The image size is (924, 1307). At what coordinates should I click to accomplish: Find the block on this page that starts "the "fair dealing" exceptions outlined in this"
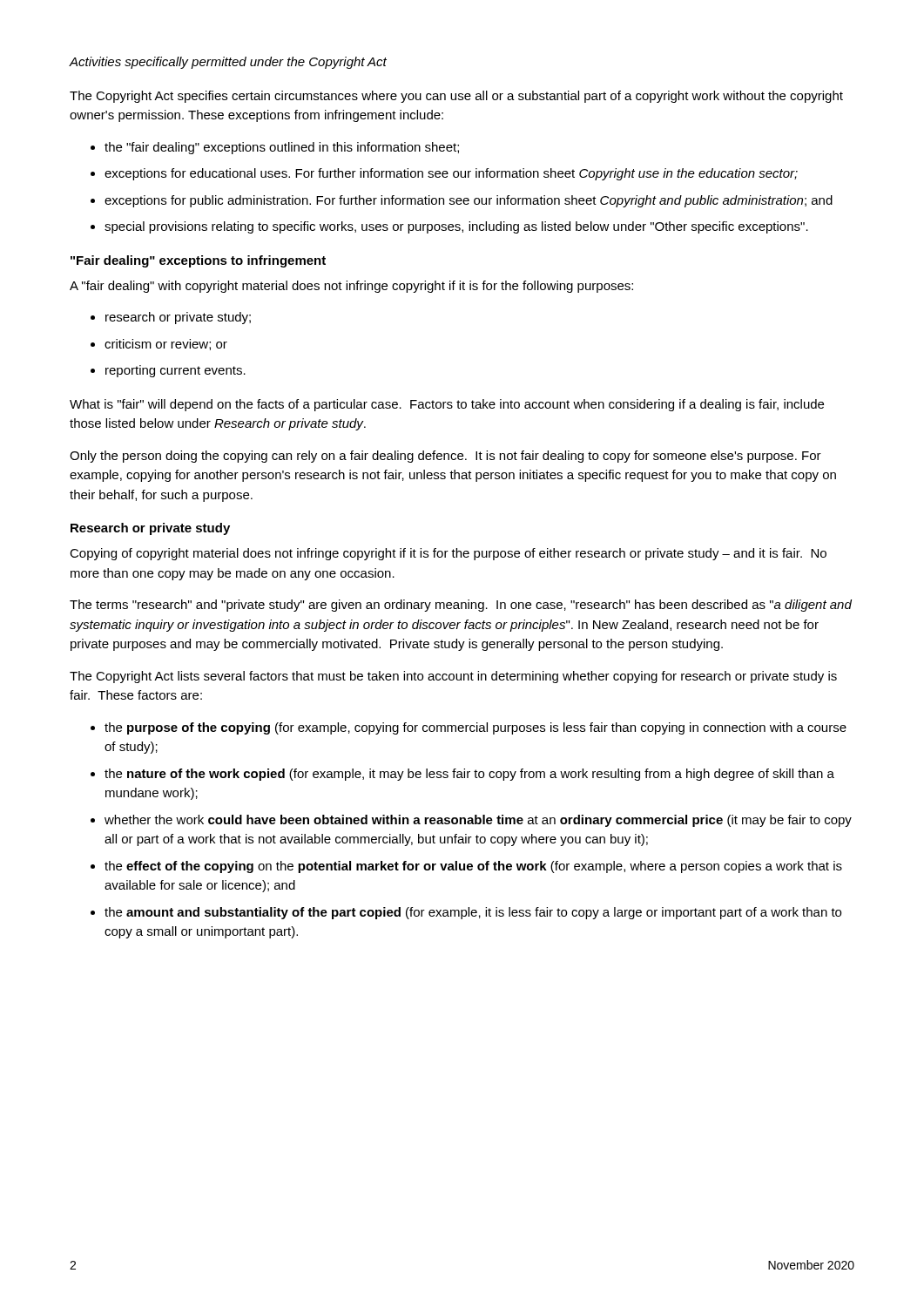point(282,146)
